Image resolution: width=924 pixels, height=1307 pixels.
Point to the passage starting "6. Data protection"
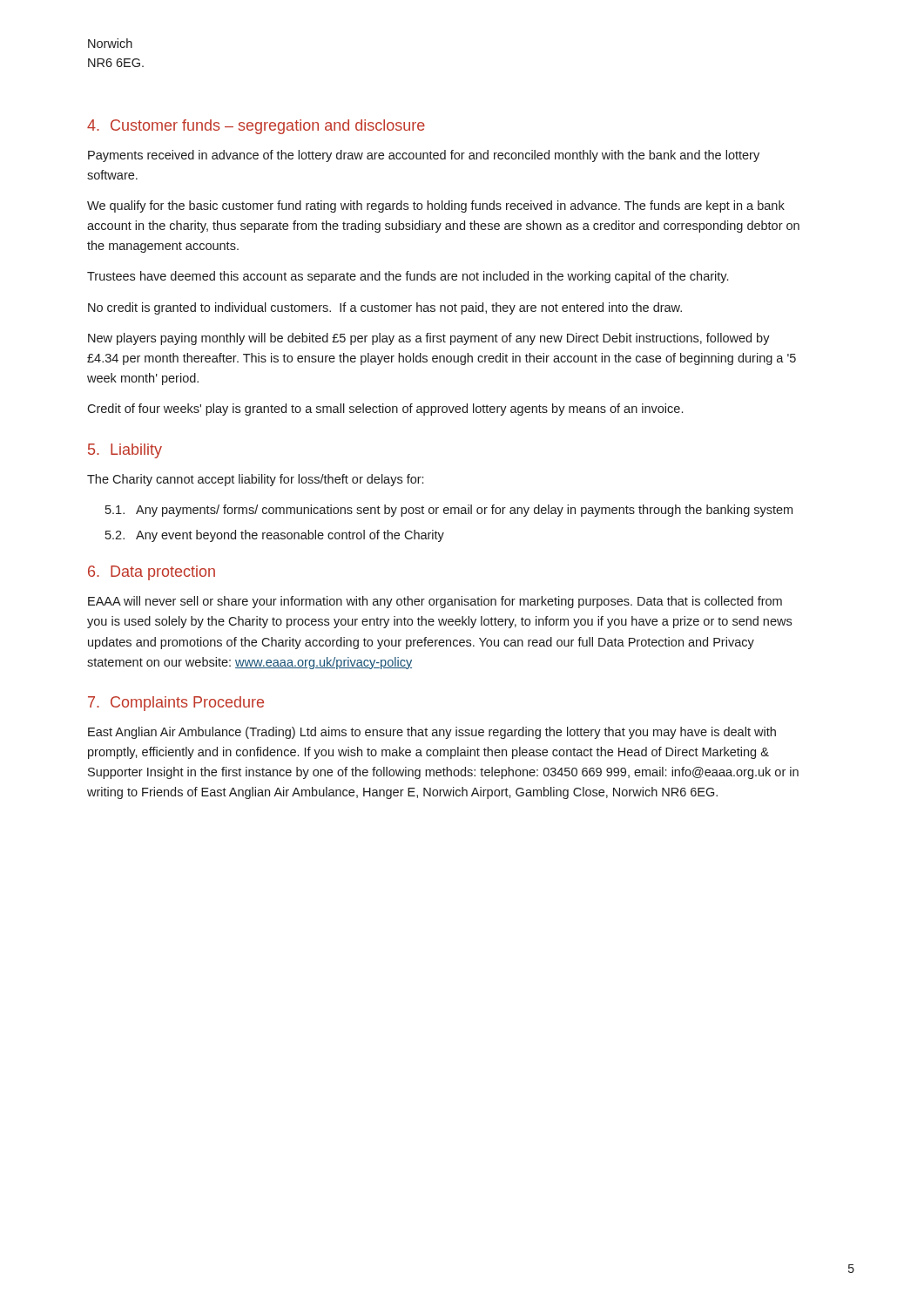click(152, 572)
